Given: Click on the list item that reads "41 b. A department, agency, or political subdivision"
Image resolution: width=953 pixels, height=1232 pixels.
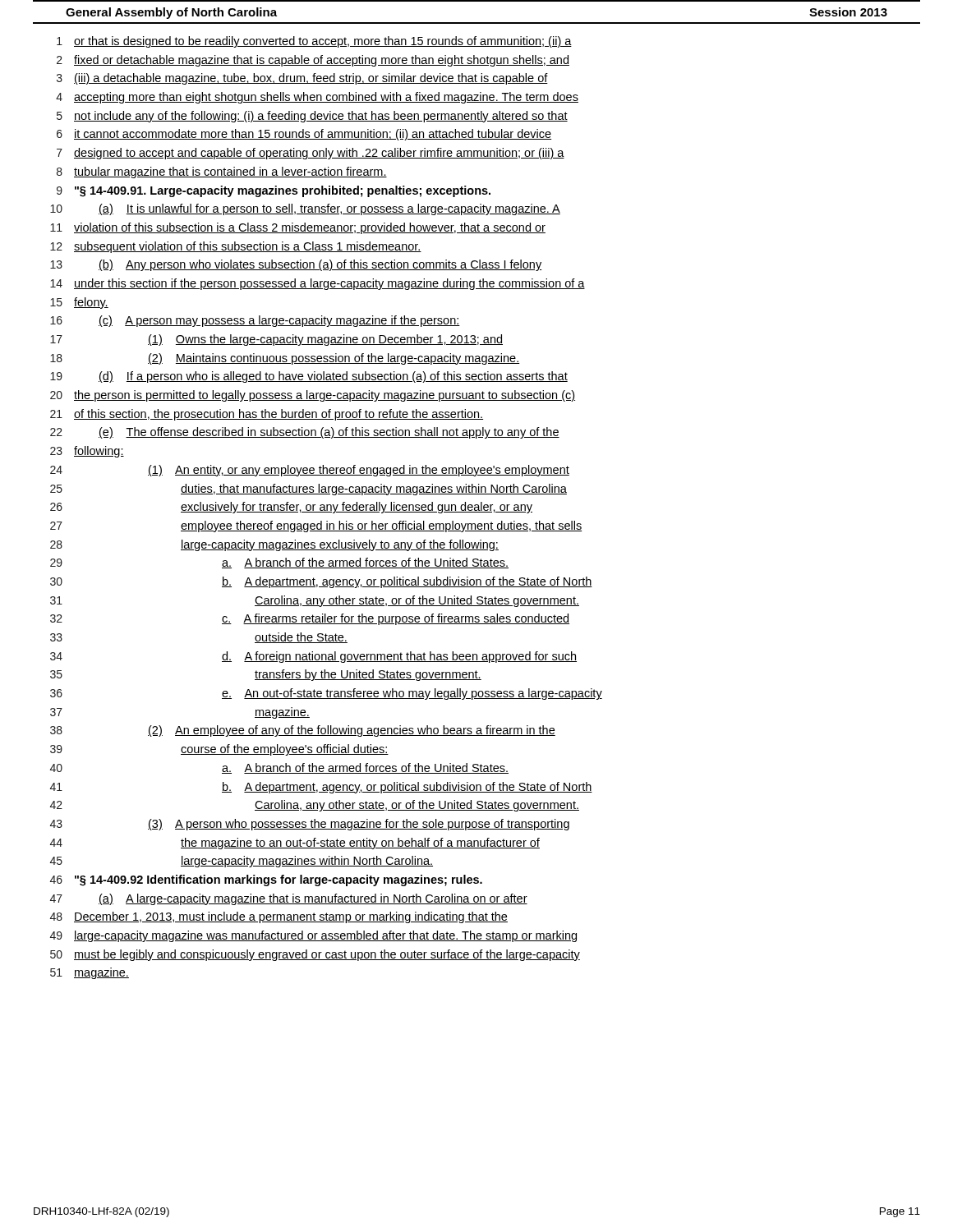Looking at the screenshot, I should pos(476,787).
